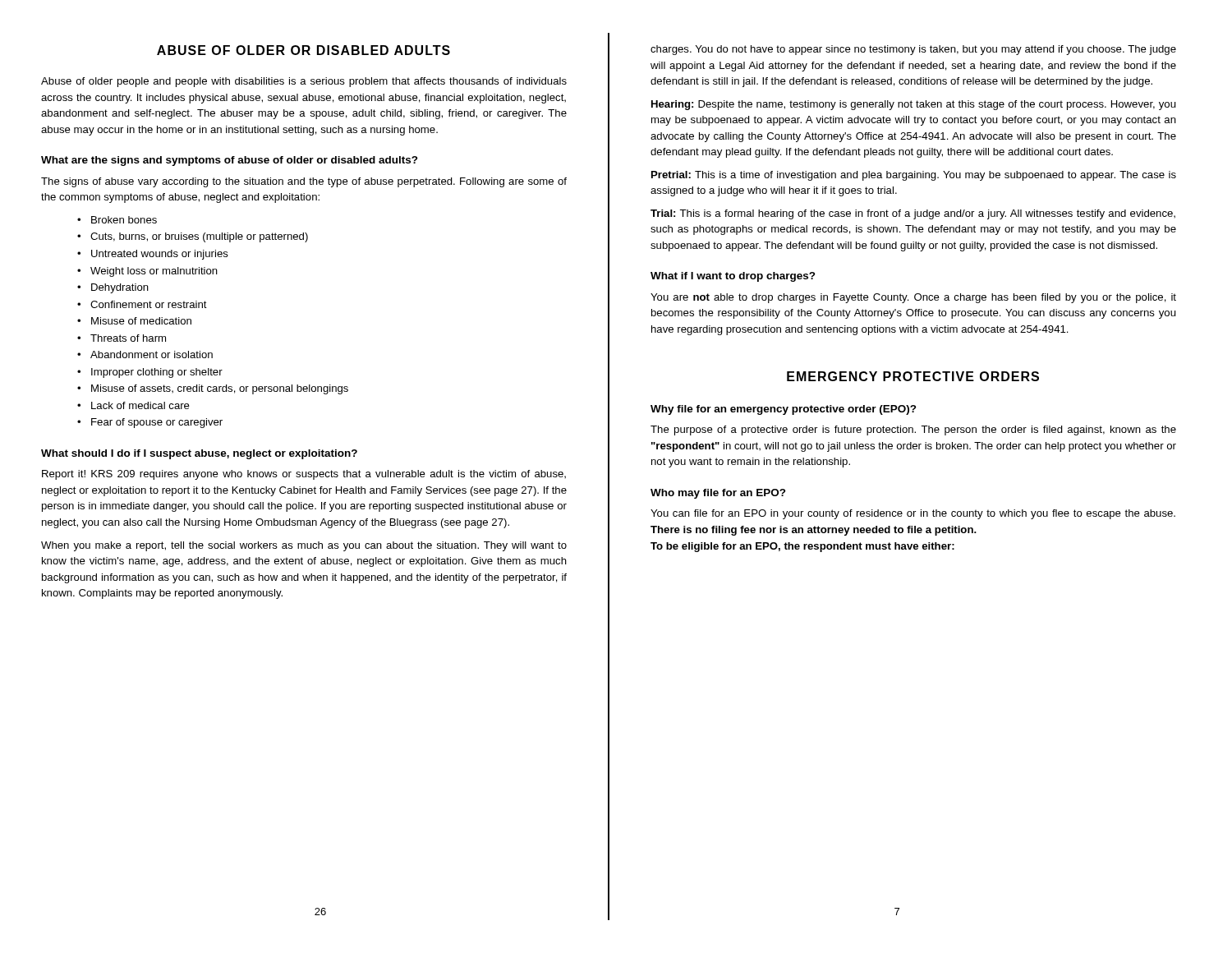Click on the list item containing "Misuse of medication"
Viewport: 1232px width, 953px height.
click(141, 321)
